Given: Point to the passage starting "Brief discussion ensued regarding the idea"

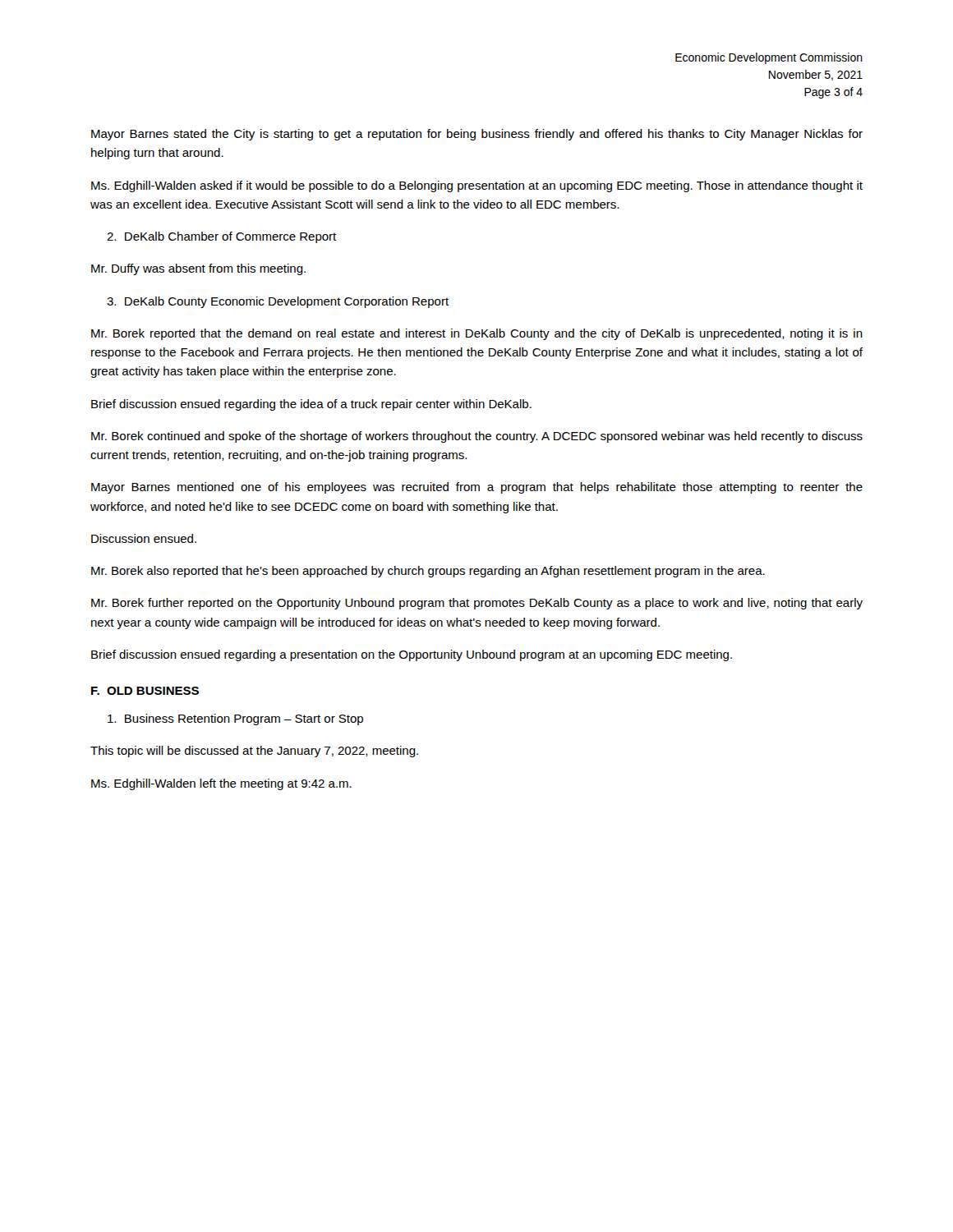Looking at the screenshot, I should tap(311, 403).
